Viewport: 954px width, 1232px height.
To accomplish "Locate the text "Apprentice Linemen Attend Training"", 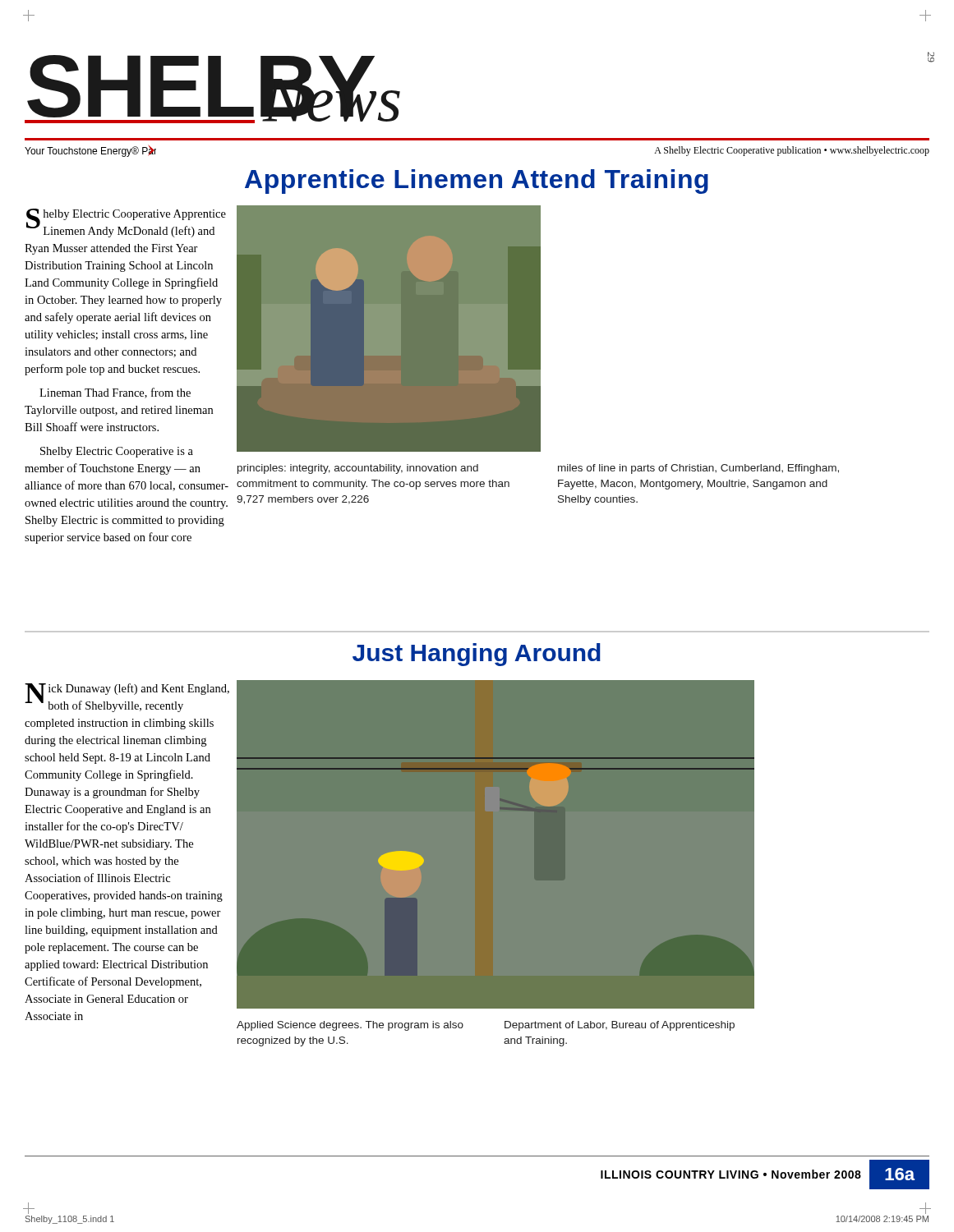I will pos(477,179).
